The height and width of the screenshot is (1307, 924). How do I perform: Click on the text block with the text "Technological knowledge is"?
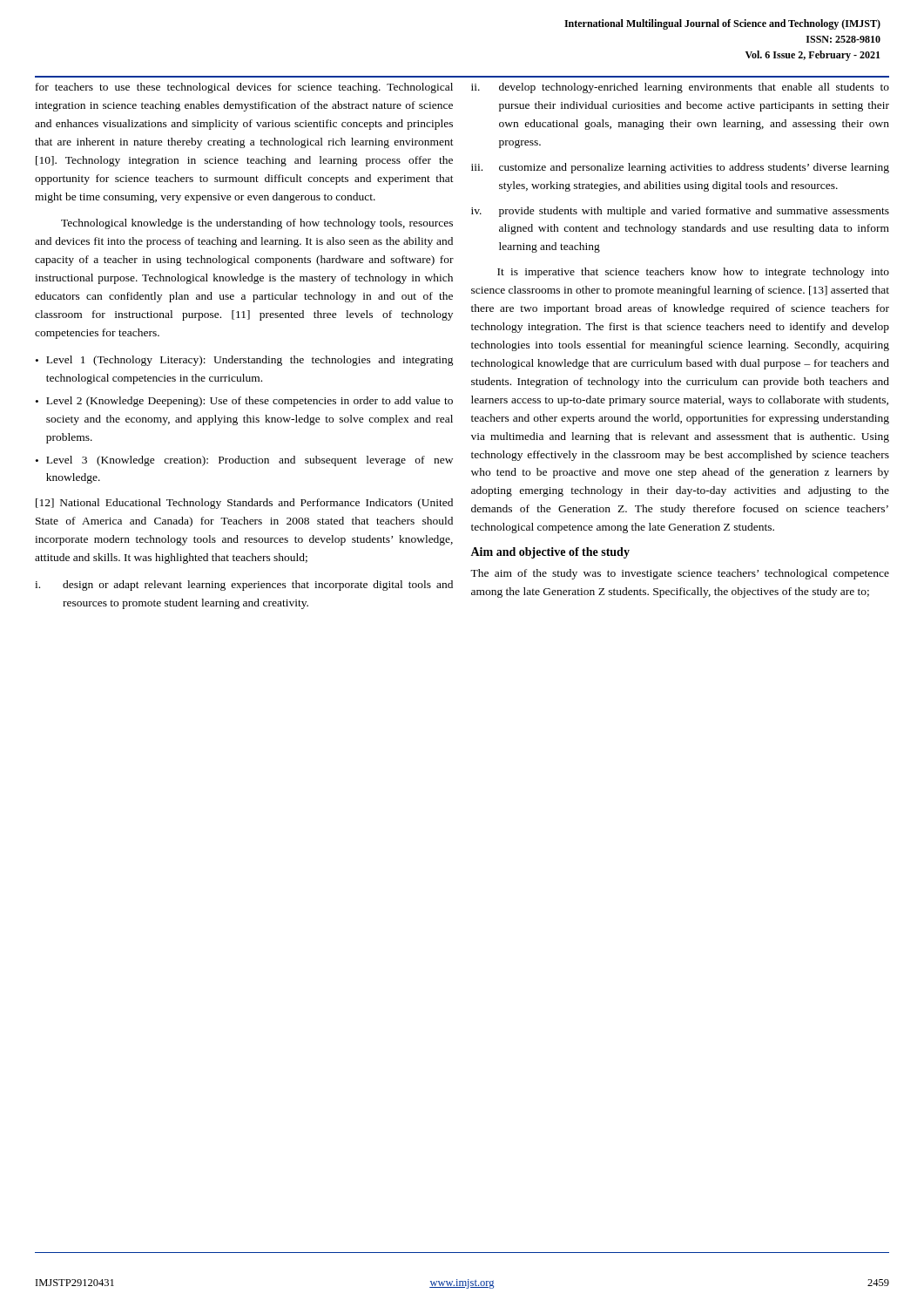[x=244, y=279]
